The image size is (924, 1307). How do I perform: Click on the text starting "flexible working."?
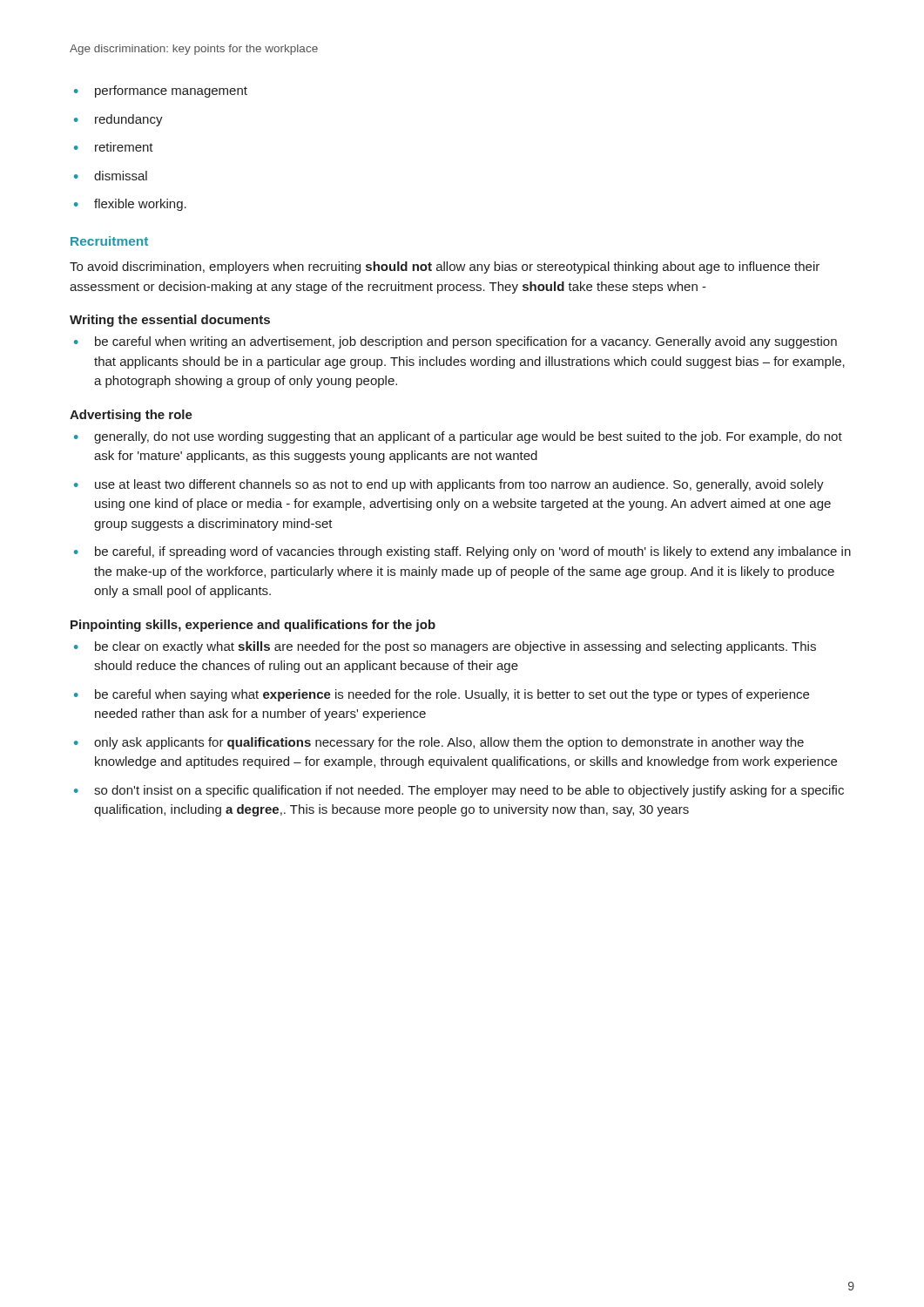click(x=141, y=203)
